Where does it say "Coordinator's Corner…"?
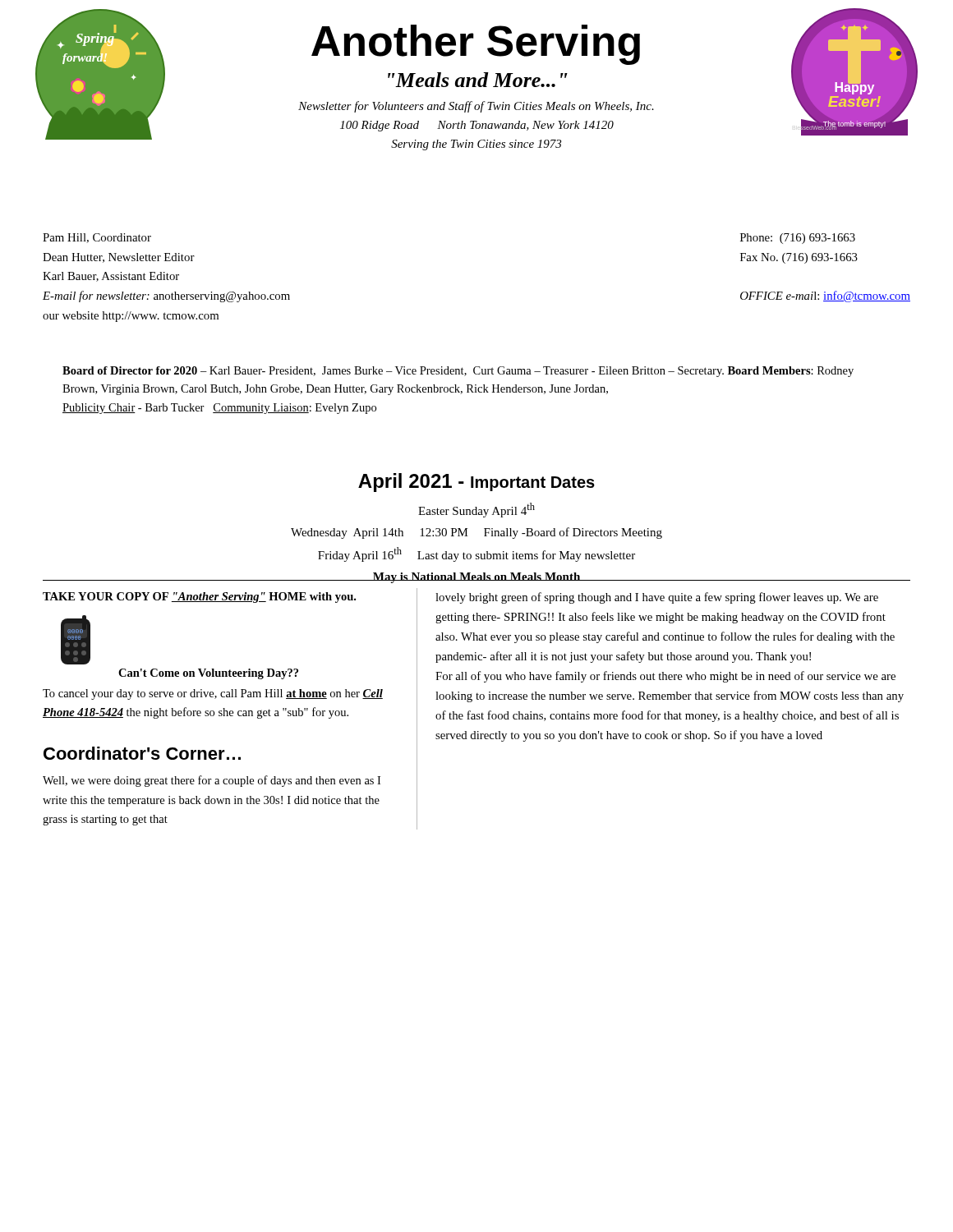This screenshot has width=953, height=1232. [143, 754]
